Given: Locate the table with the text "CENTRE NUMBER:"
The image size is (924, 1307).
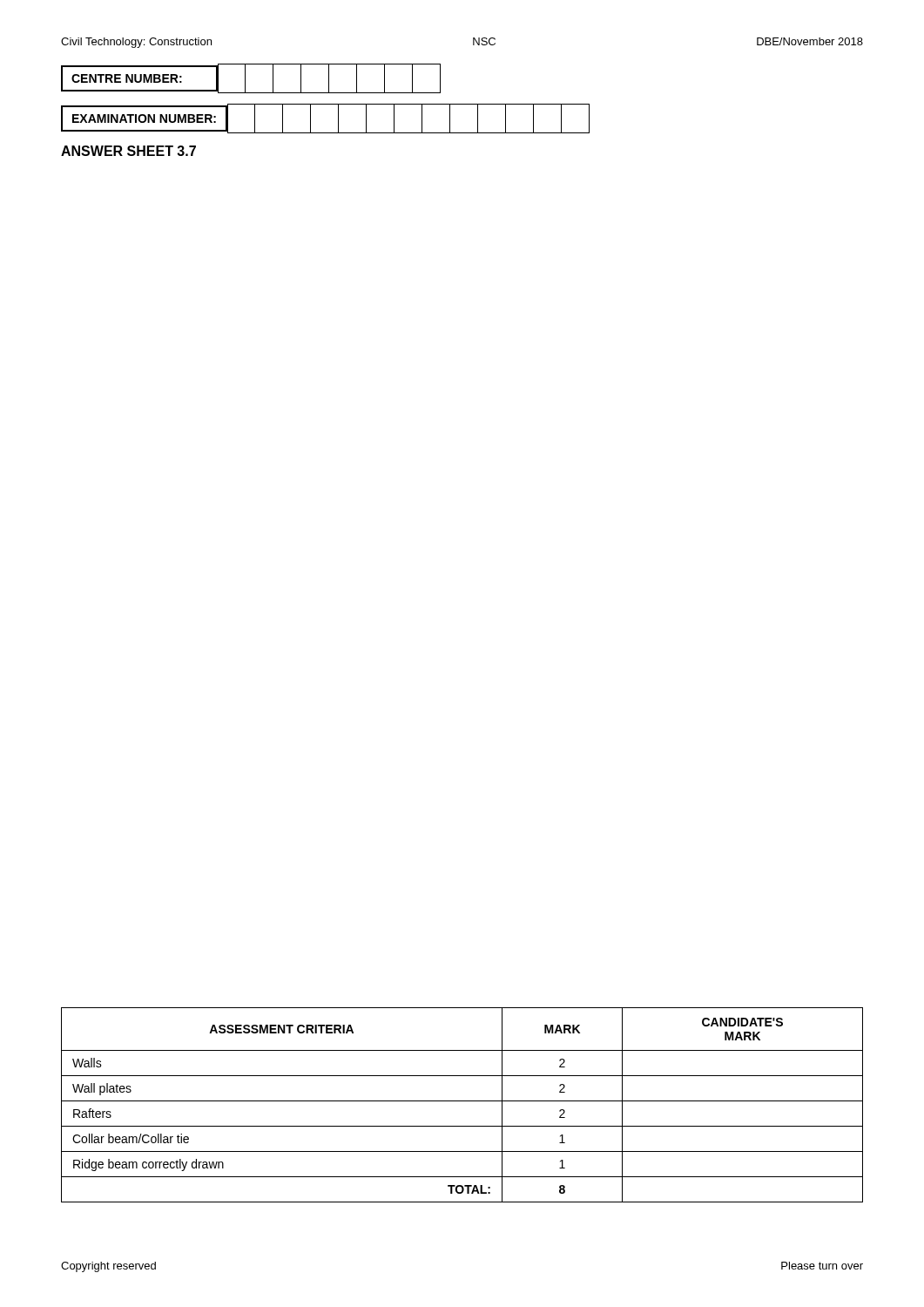Looking at the screenshot, I should [462, 78].
